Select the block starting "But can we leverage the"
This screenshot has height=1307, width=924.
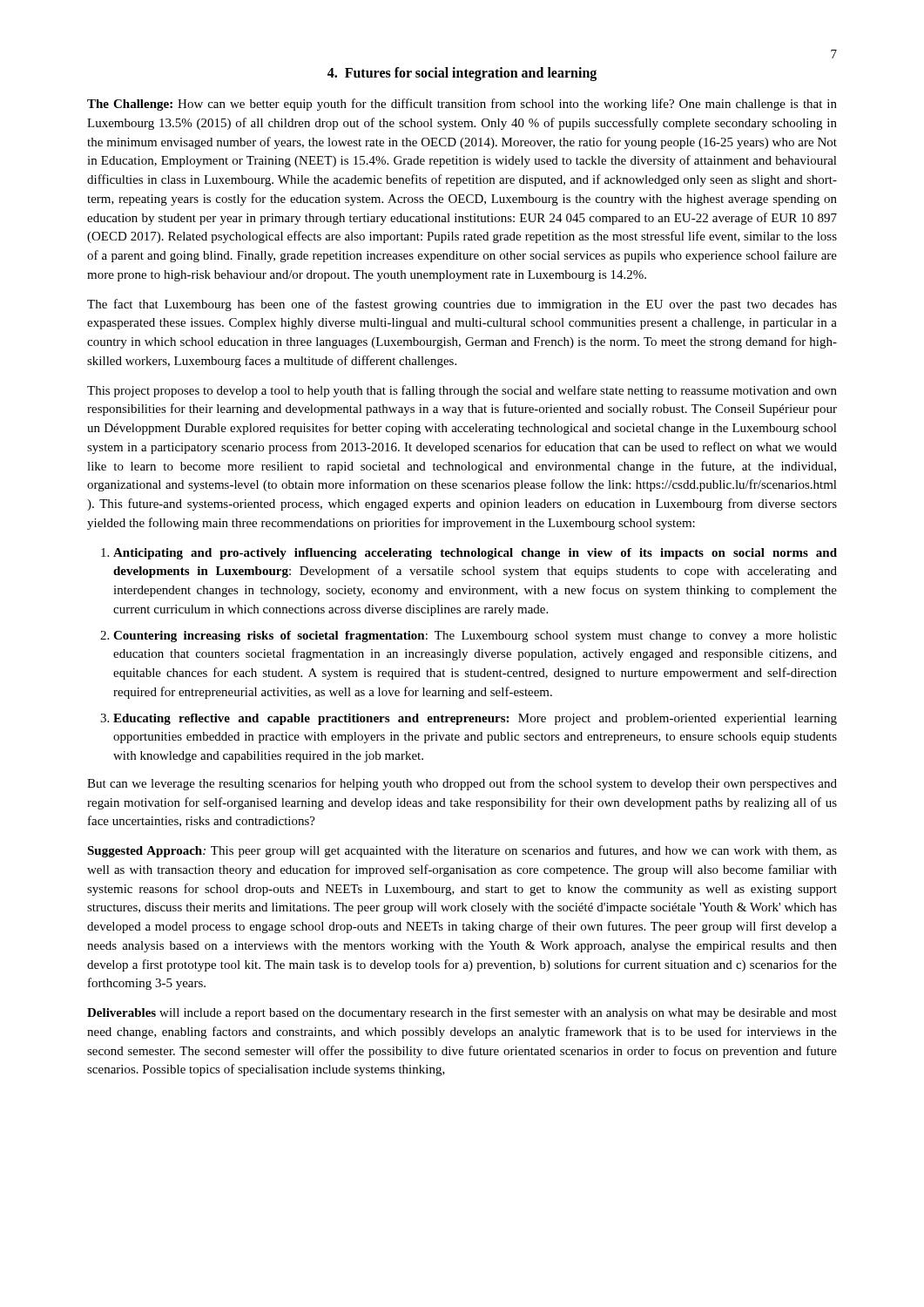tap(462, 802)
